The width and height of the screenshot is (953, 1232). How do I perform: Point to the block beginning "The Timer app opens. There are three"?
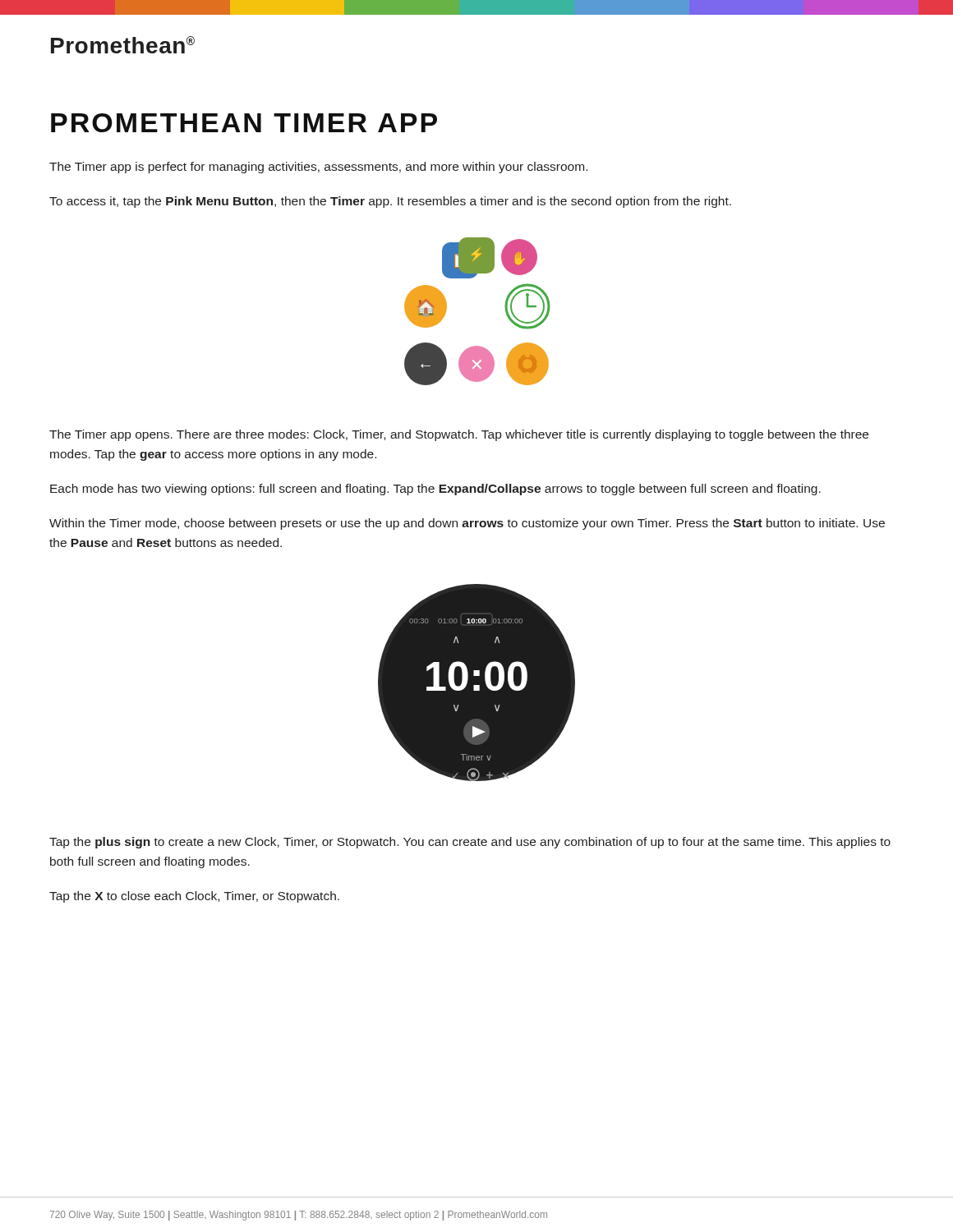pos(459,444)
